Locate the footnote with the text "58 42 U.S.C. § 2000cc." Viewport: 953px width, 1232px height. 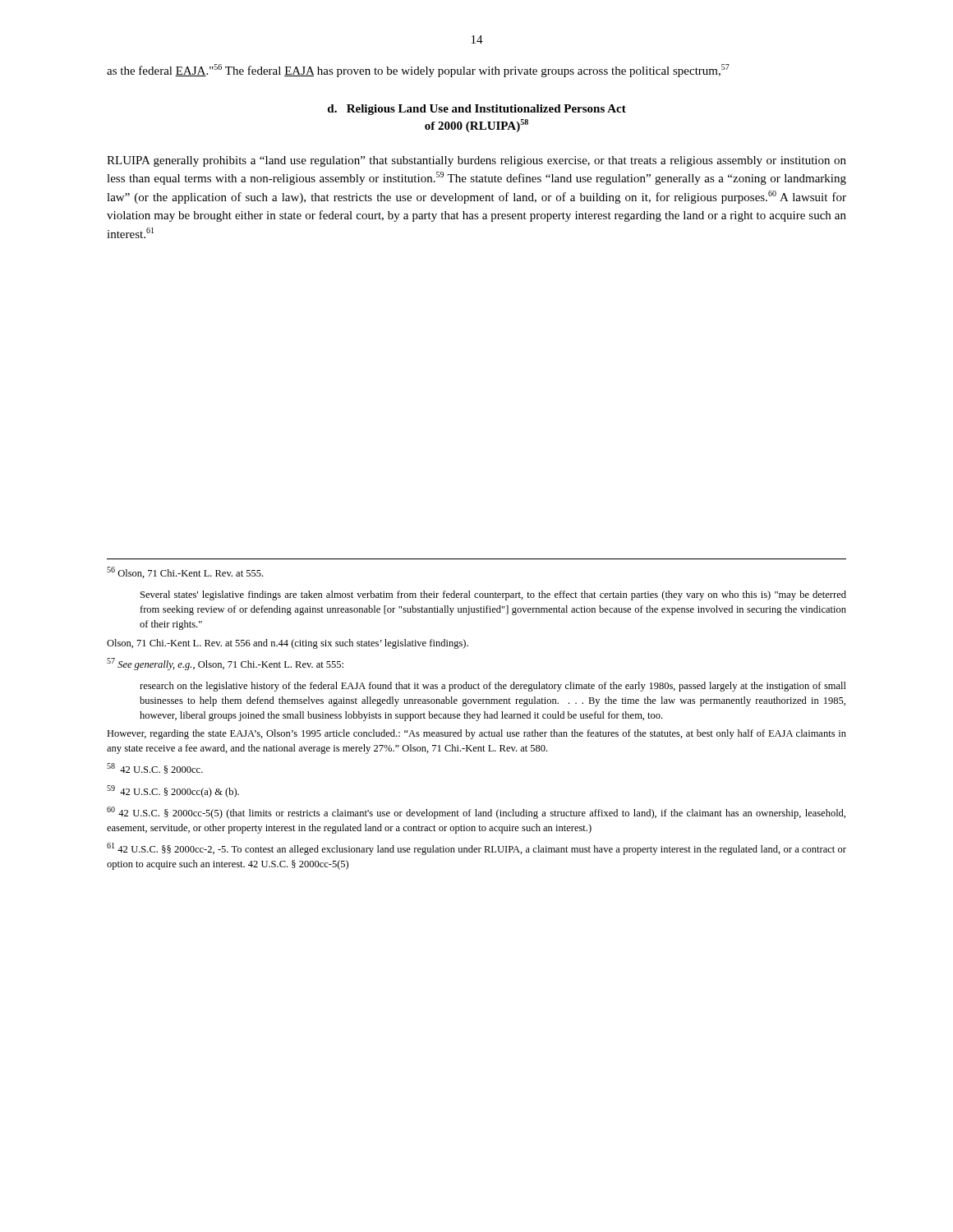coord(155,769)
